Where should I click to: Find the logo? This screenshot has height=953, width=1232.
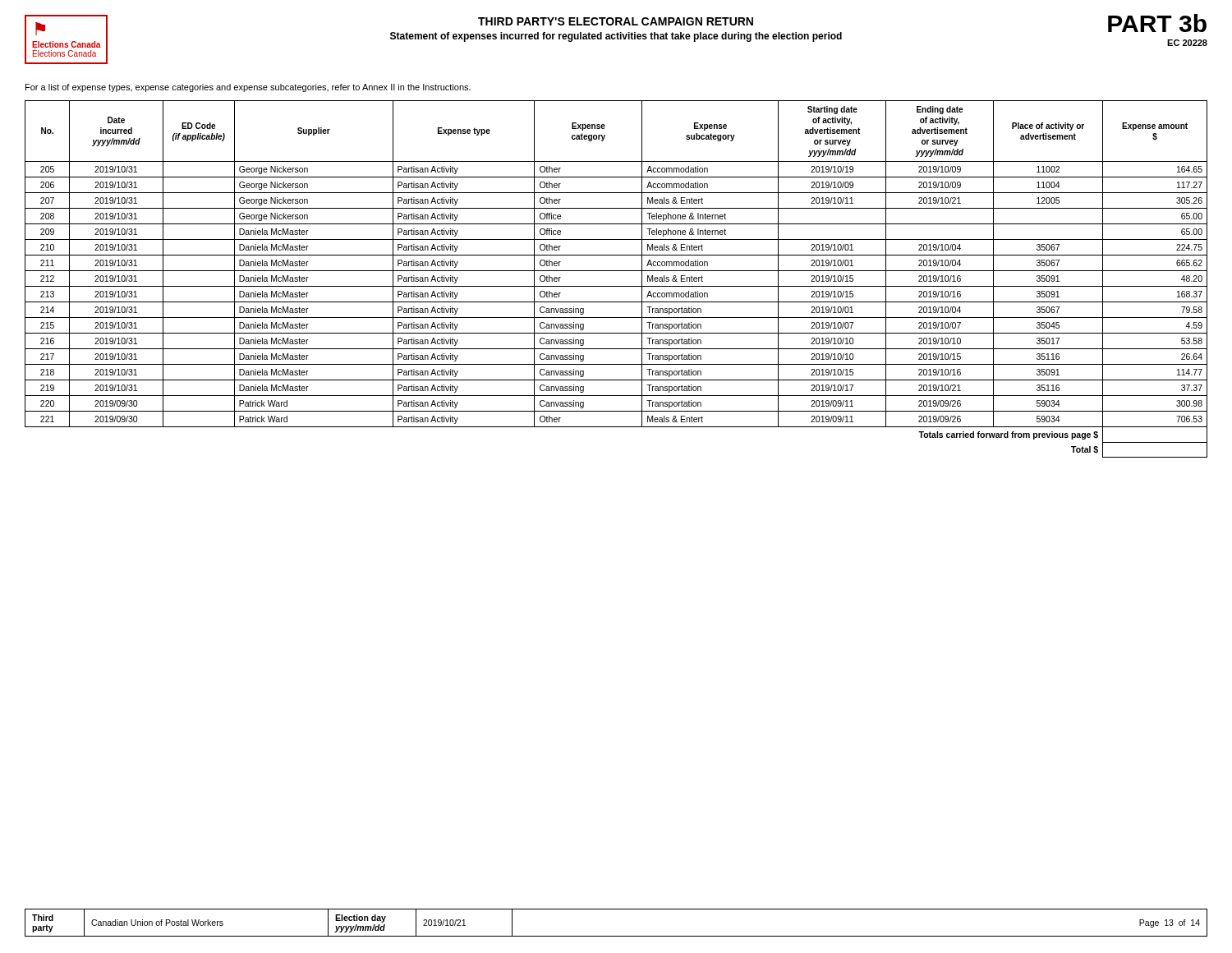pyautogui.click(x=78, y=39)
